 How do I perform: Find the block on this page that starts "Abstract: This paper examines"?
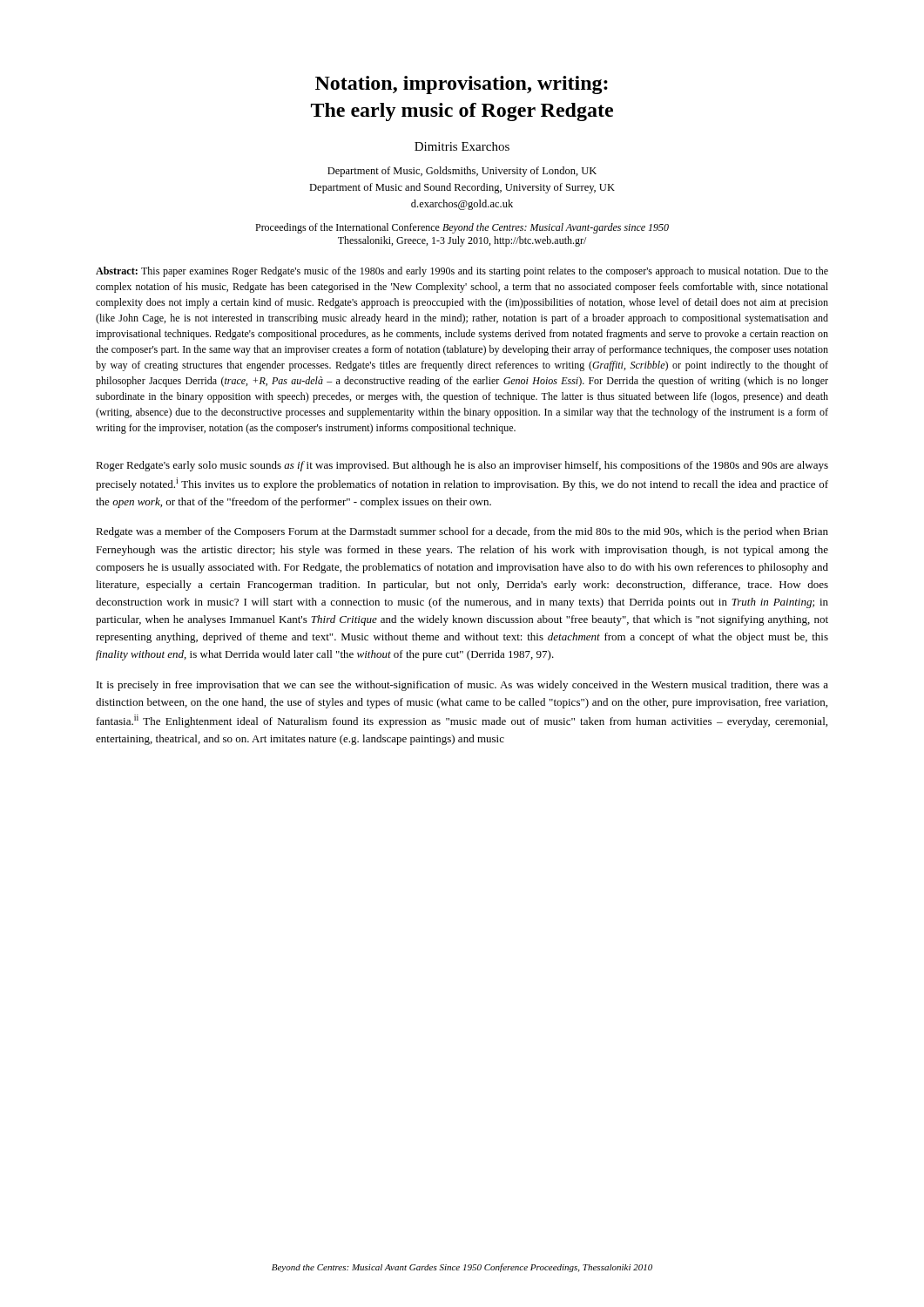462,349
